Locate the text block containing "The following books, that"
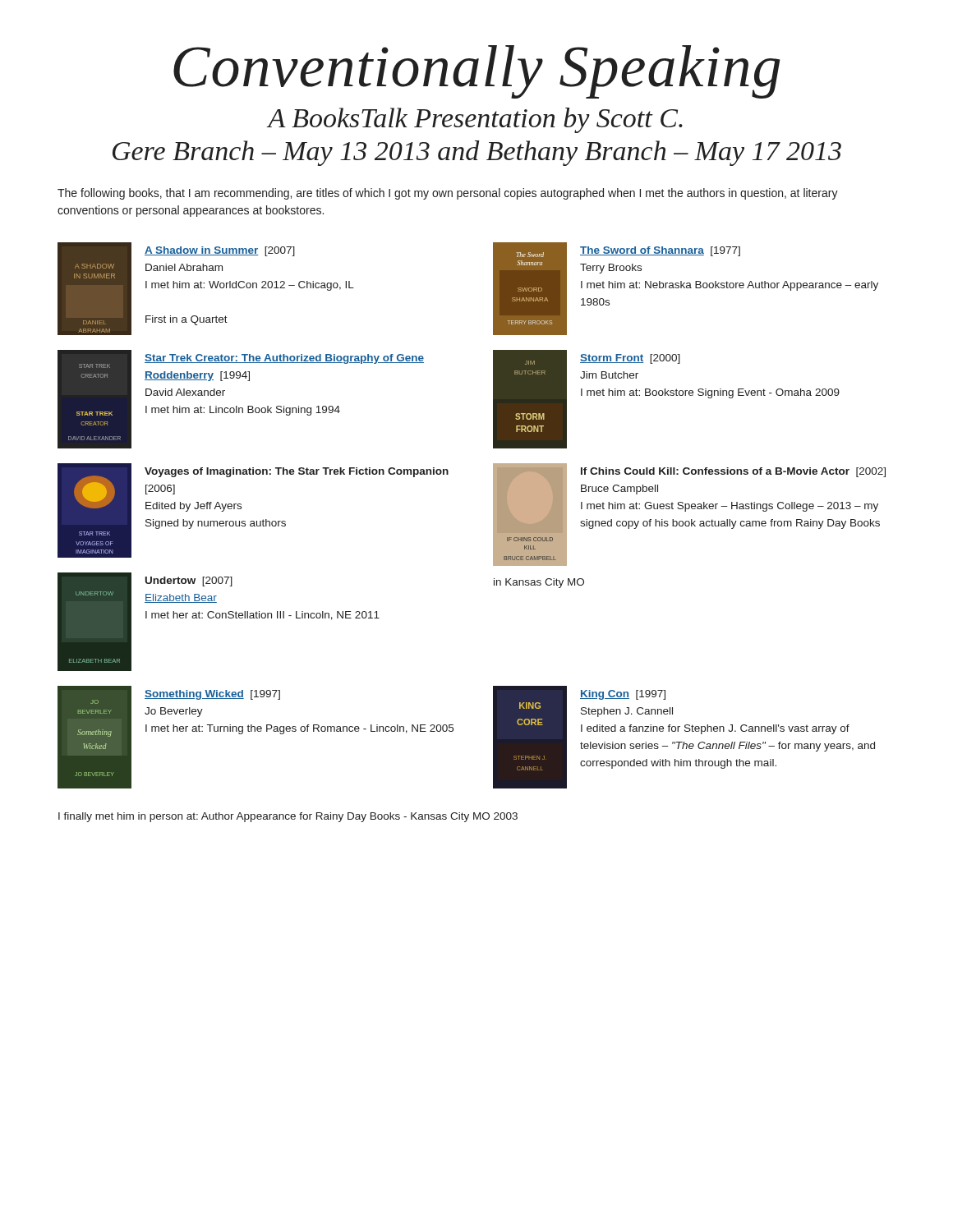The image size is (953, 1232). point(447,202)
